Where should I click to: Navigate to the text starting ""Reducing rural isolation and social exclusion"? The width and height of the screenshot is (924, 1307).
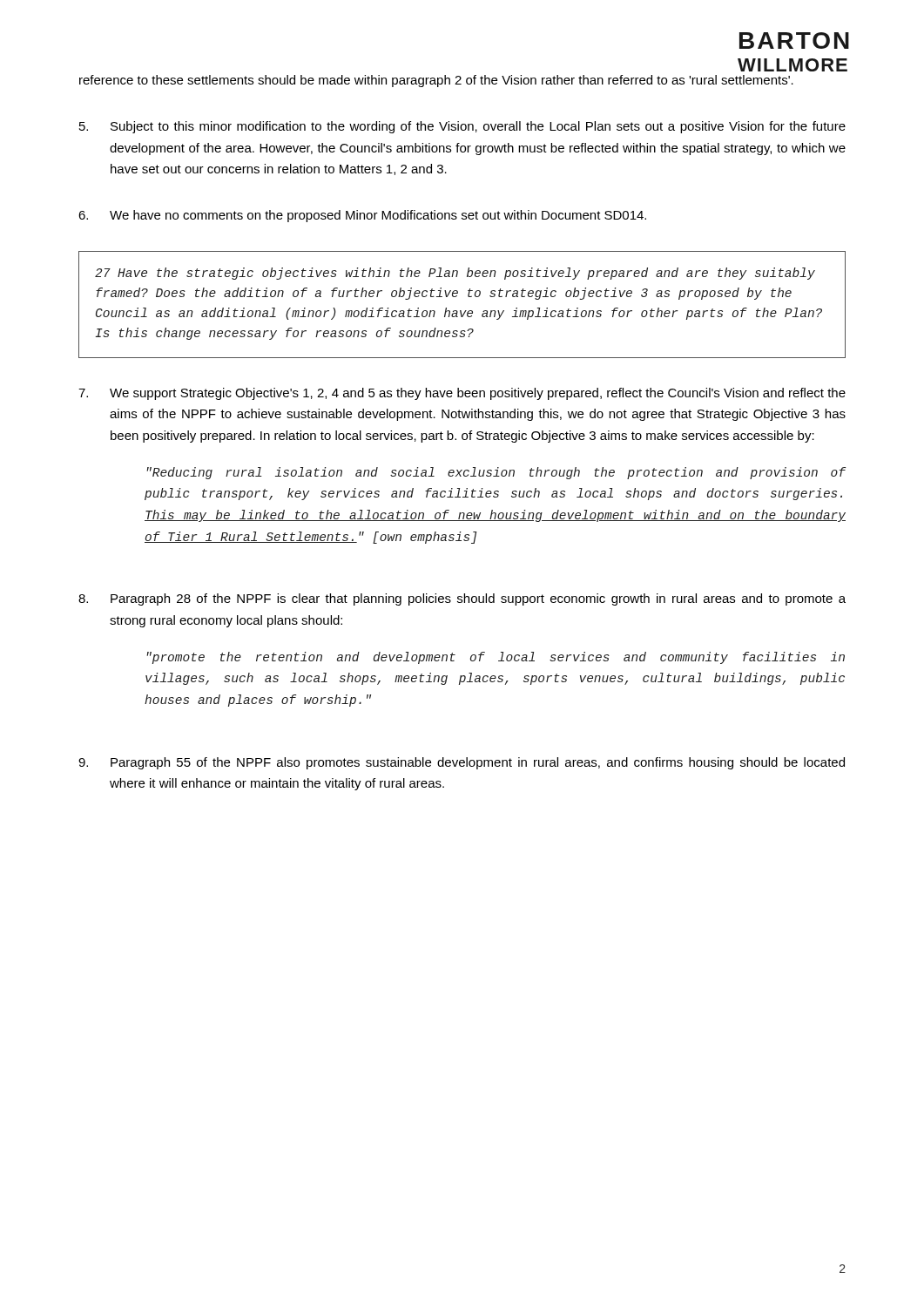pyautogui.click(x=495, y=505)
